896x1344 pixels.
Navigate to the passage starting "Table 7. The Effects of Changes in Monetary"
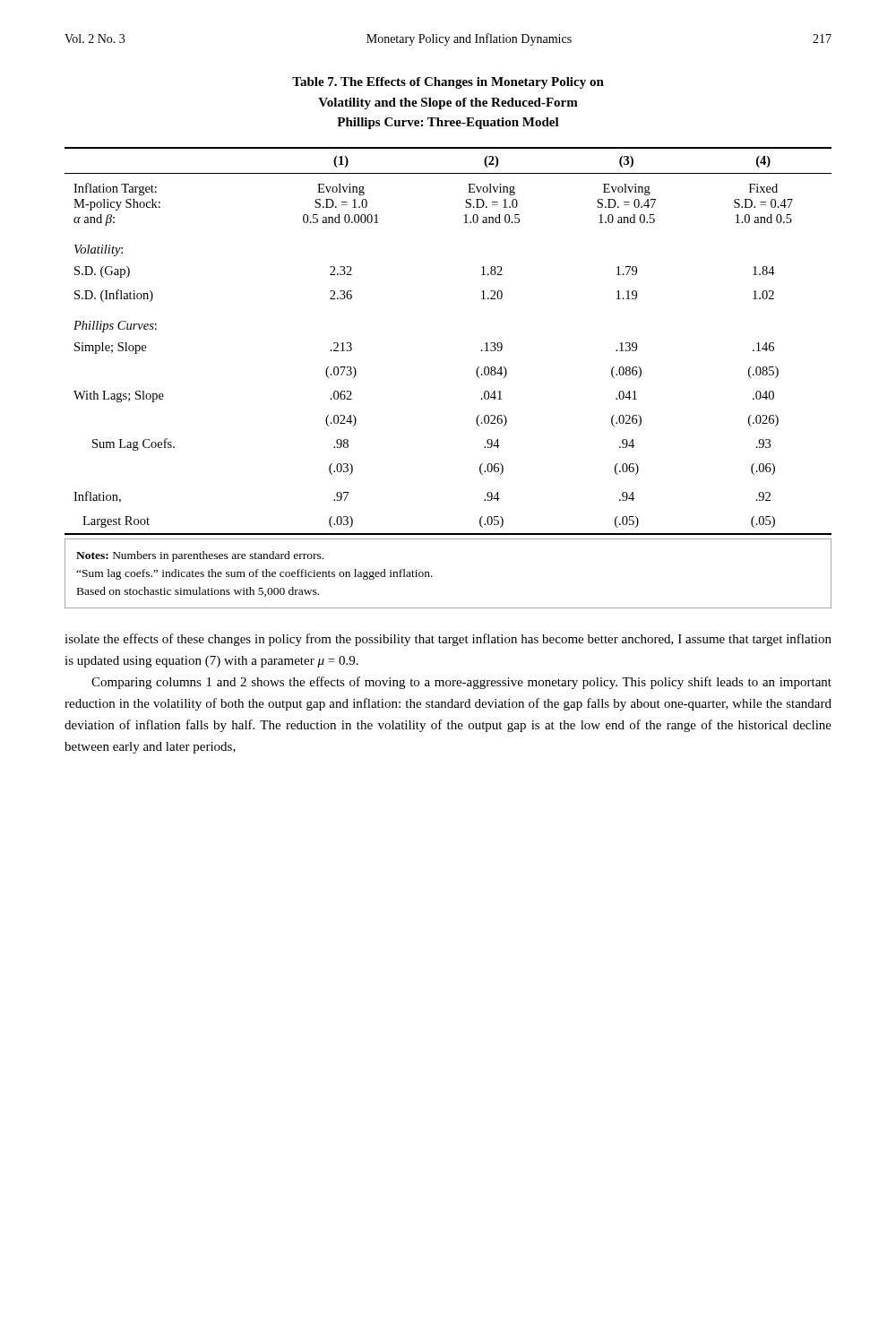448,102
